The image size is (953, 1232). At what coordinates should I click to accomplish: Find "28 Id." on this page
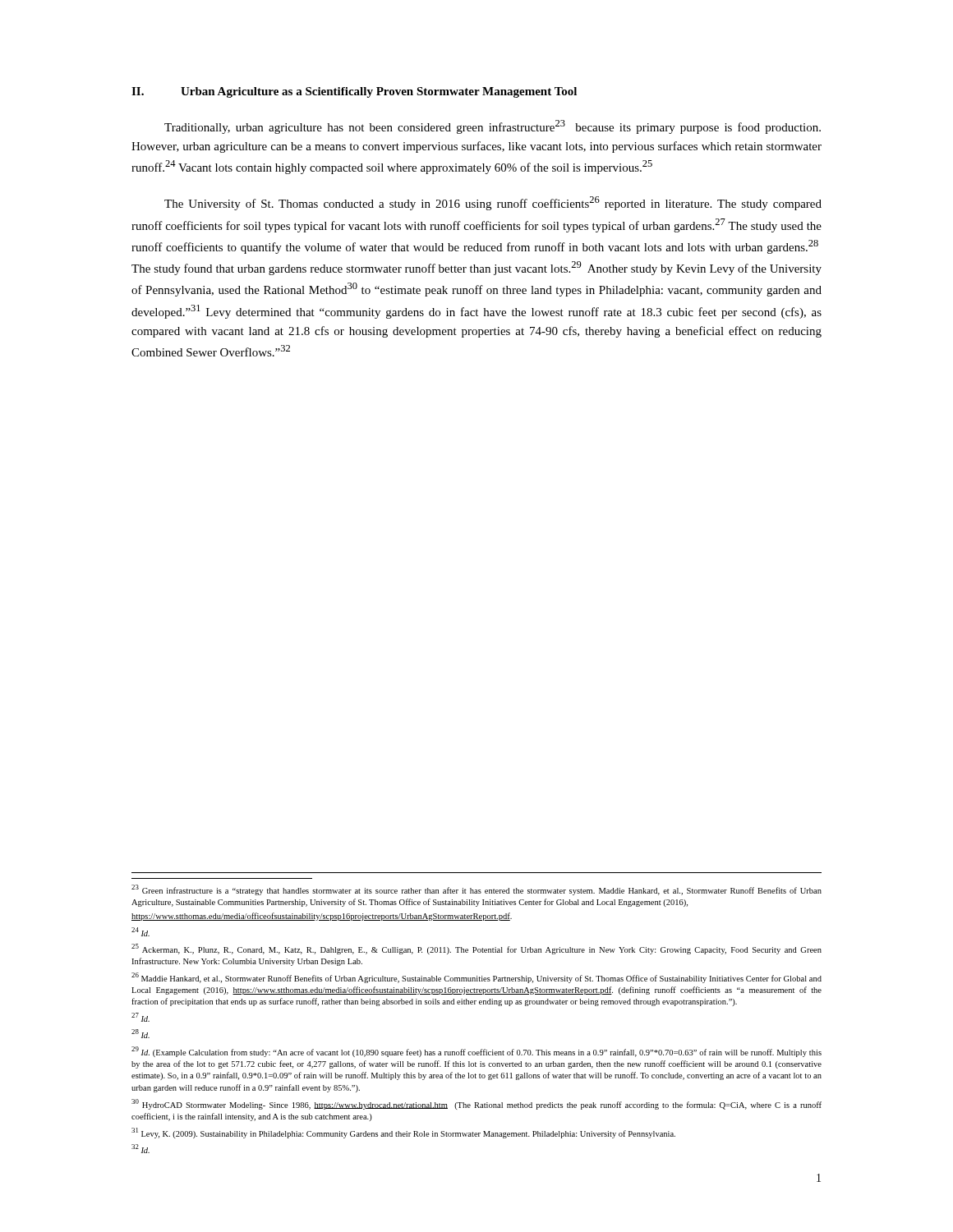(141, 1034)
